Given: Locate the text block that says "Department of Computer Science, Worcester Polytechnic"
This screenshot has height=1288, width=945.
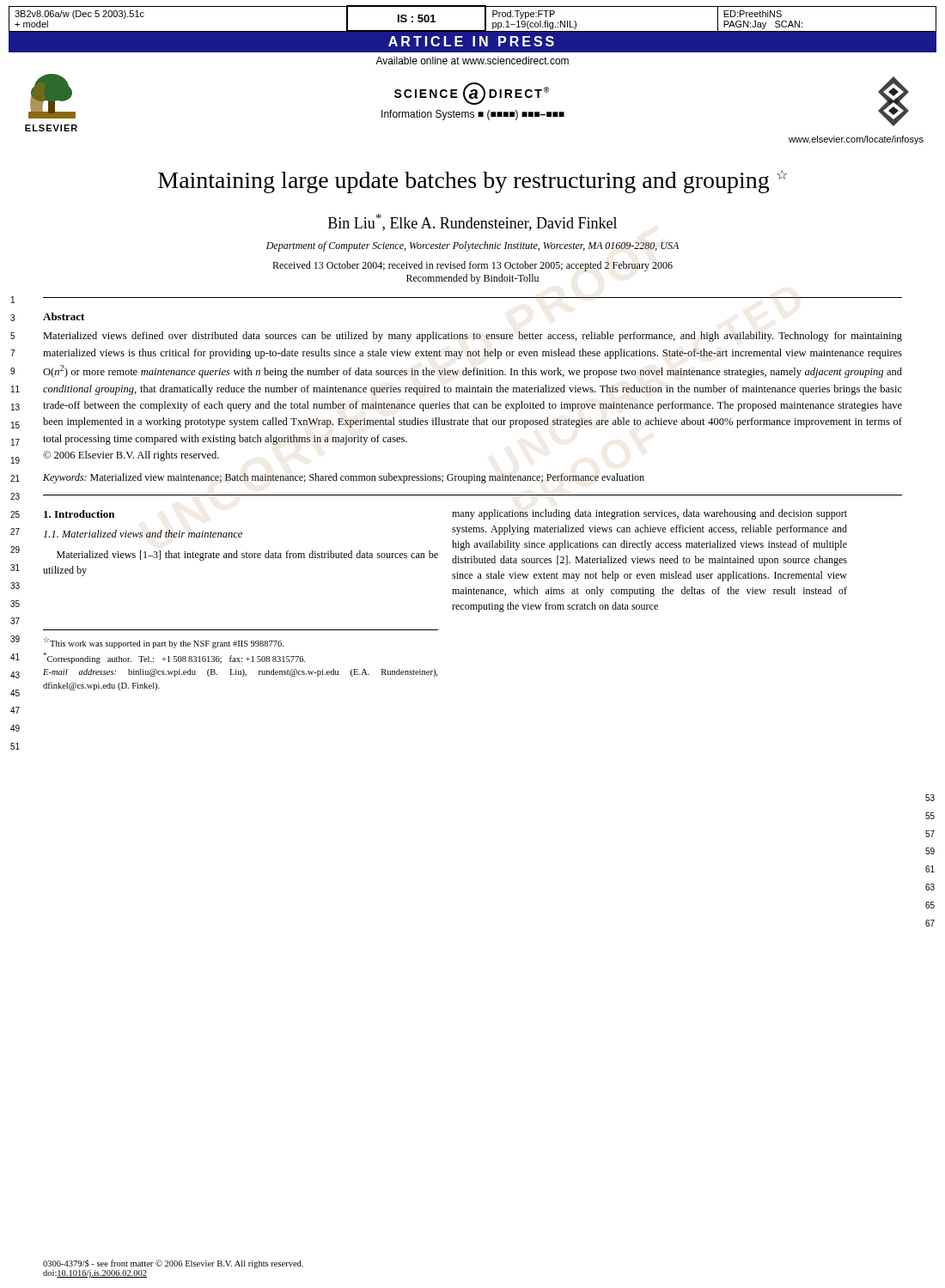Looking at the screenshot, I should pyautogui.click(x=472, y=246).
